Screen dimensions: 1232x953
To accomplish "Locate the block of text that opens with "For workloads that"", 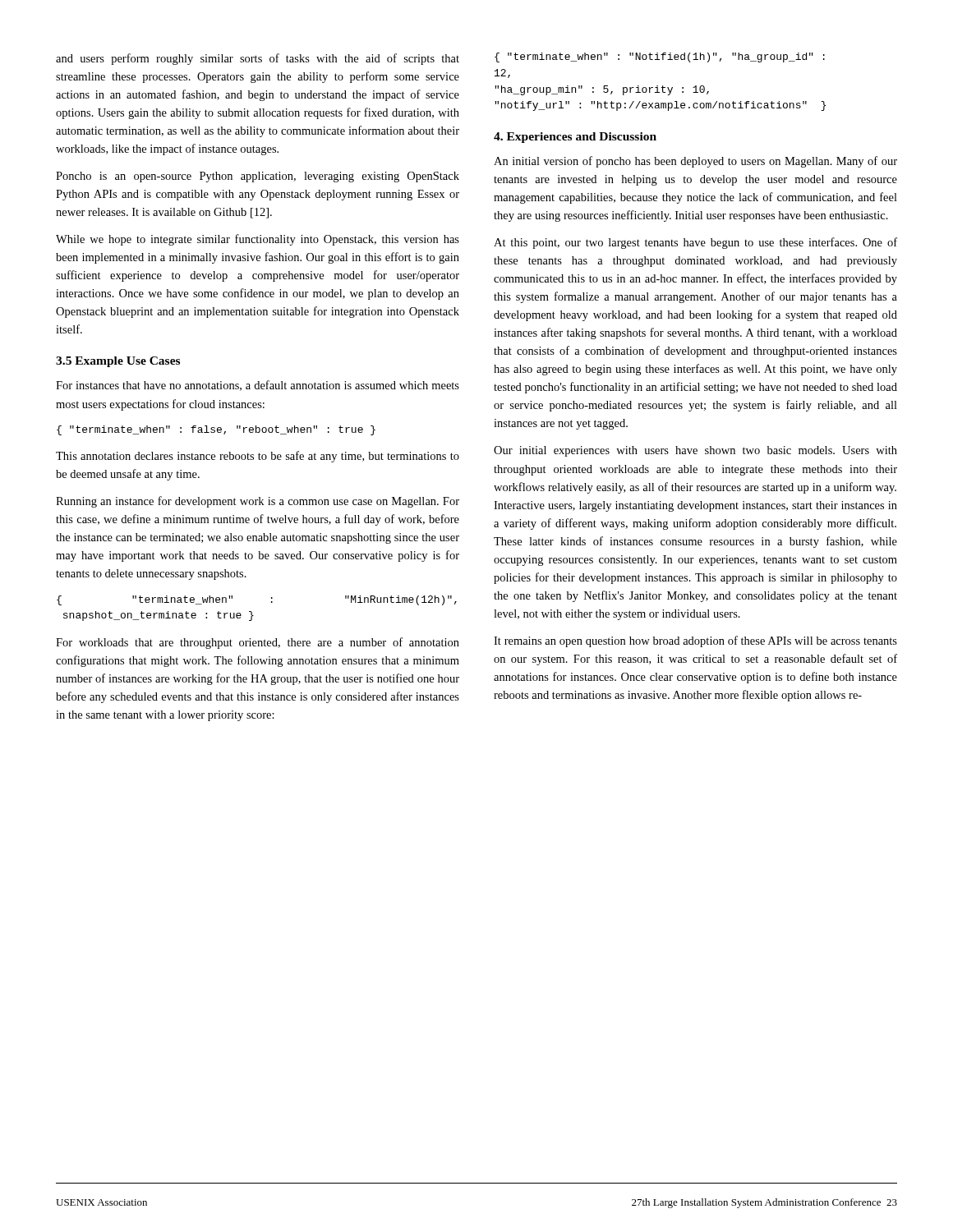I will tap(258, 678).
